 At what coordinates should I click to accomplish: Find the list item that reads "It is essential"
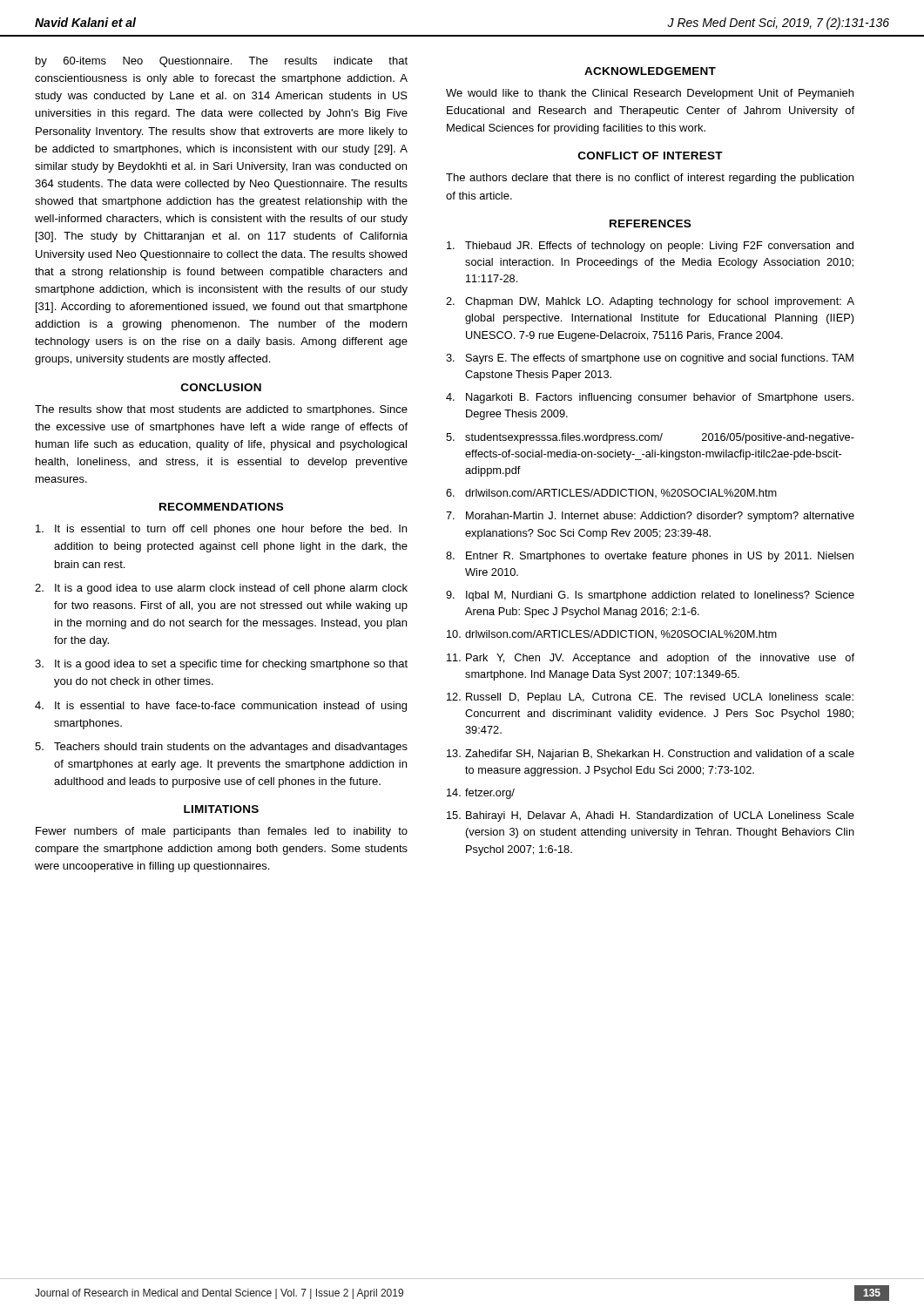(x=221, y=547)
